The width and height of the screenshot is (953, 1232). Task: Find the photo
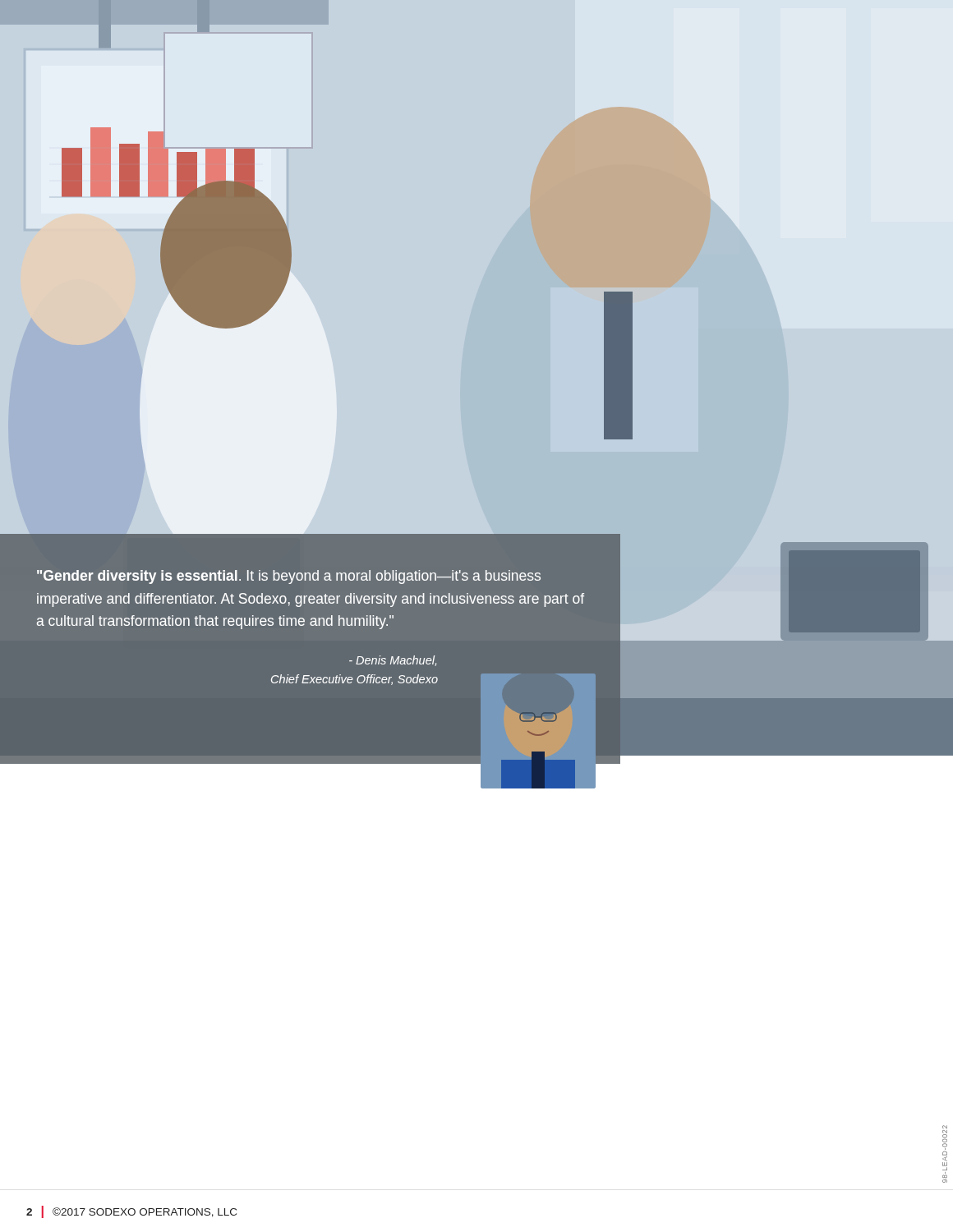(x=538, y=731)
